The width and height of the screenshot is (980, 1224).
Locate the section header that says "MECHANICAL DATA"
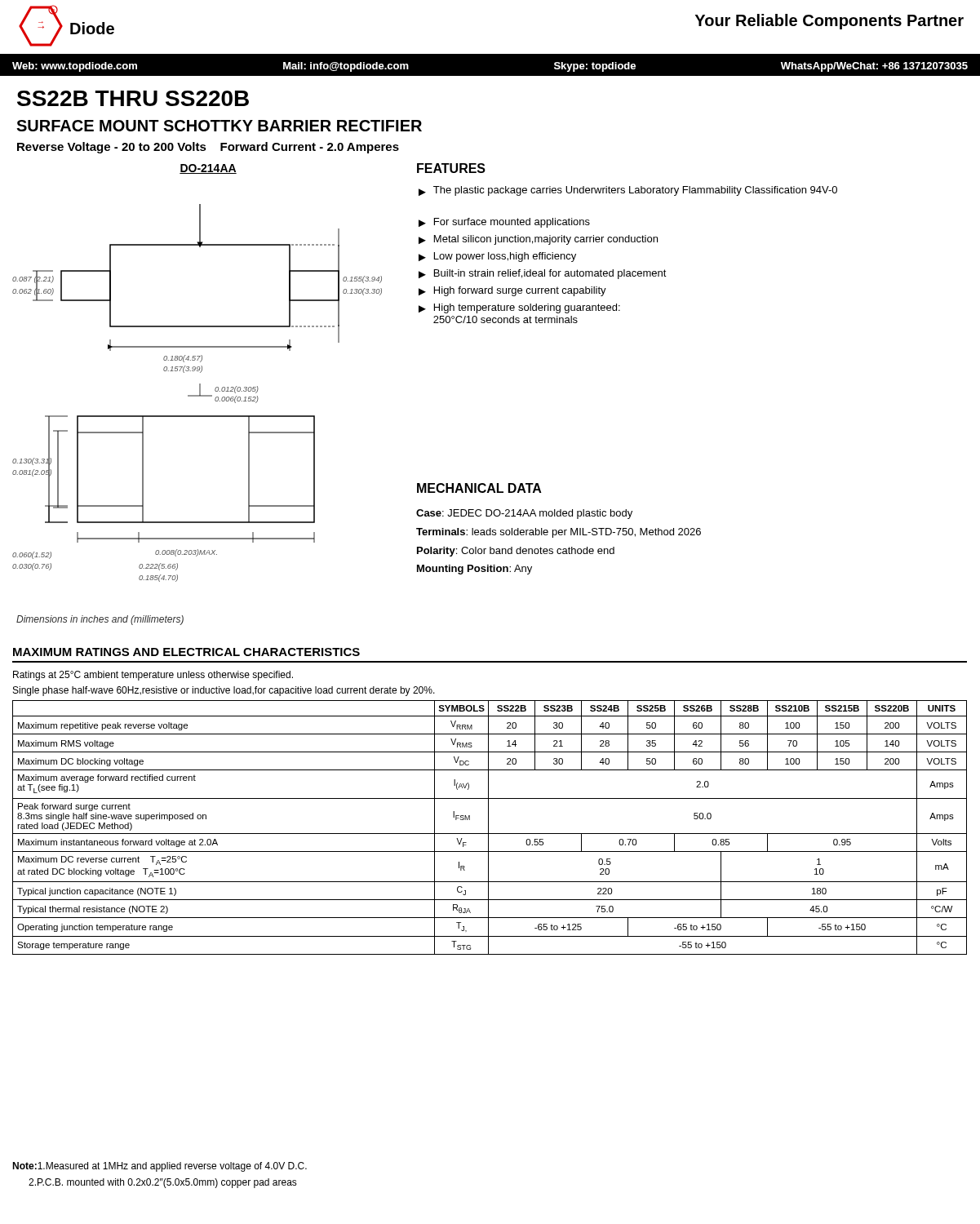479,488
